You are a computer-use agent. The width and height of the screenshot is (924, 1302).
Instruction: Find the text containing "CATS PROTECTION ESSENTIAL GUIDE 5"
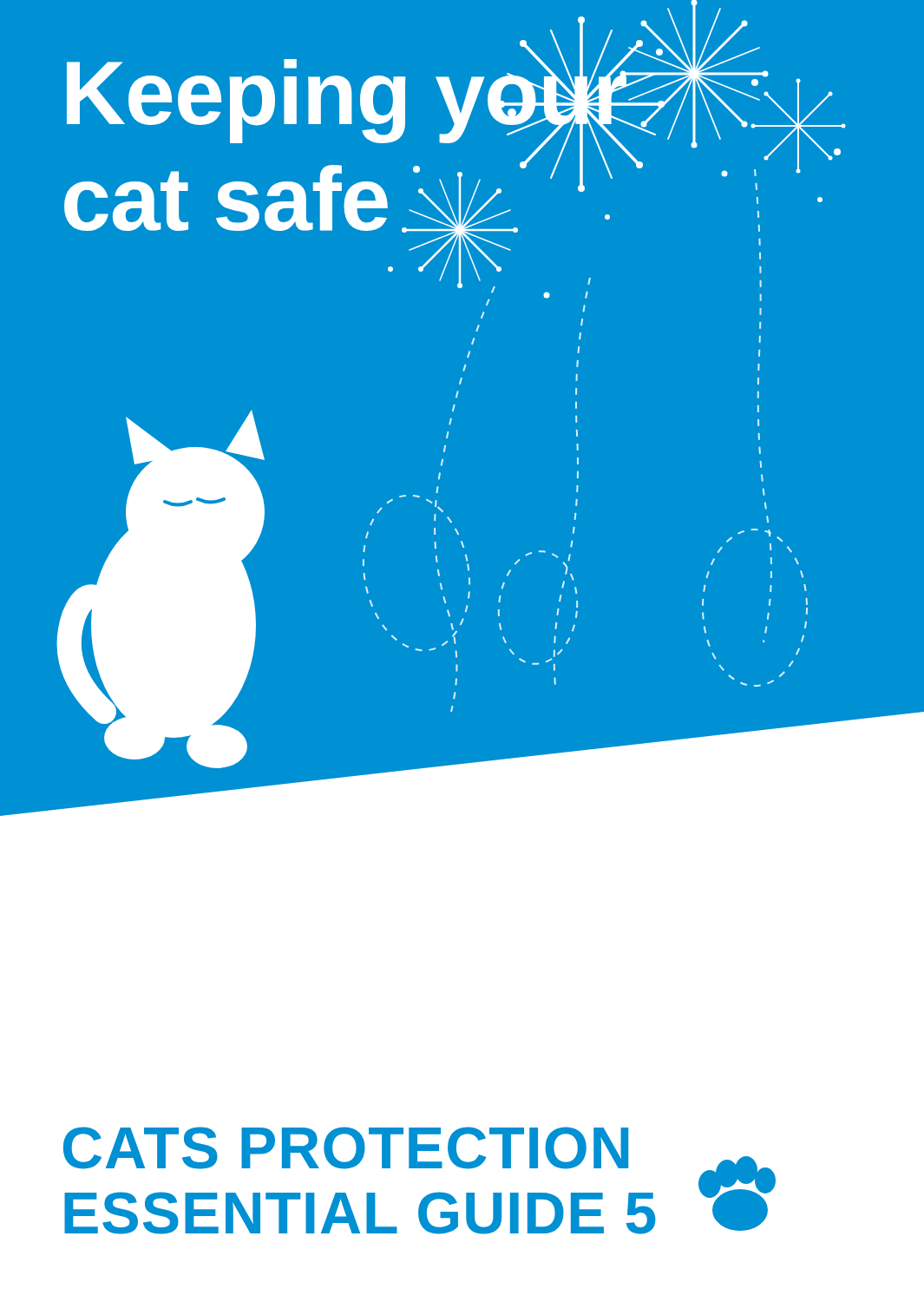click(x=359, y=1180)
